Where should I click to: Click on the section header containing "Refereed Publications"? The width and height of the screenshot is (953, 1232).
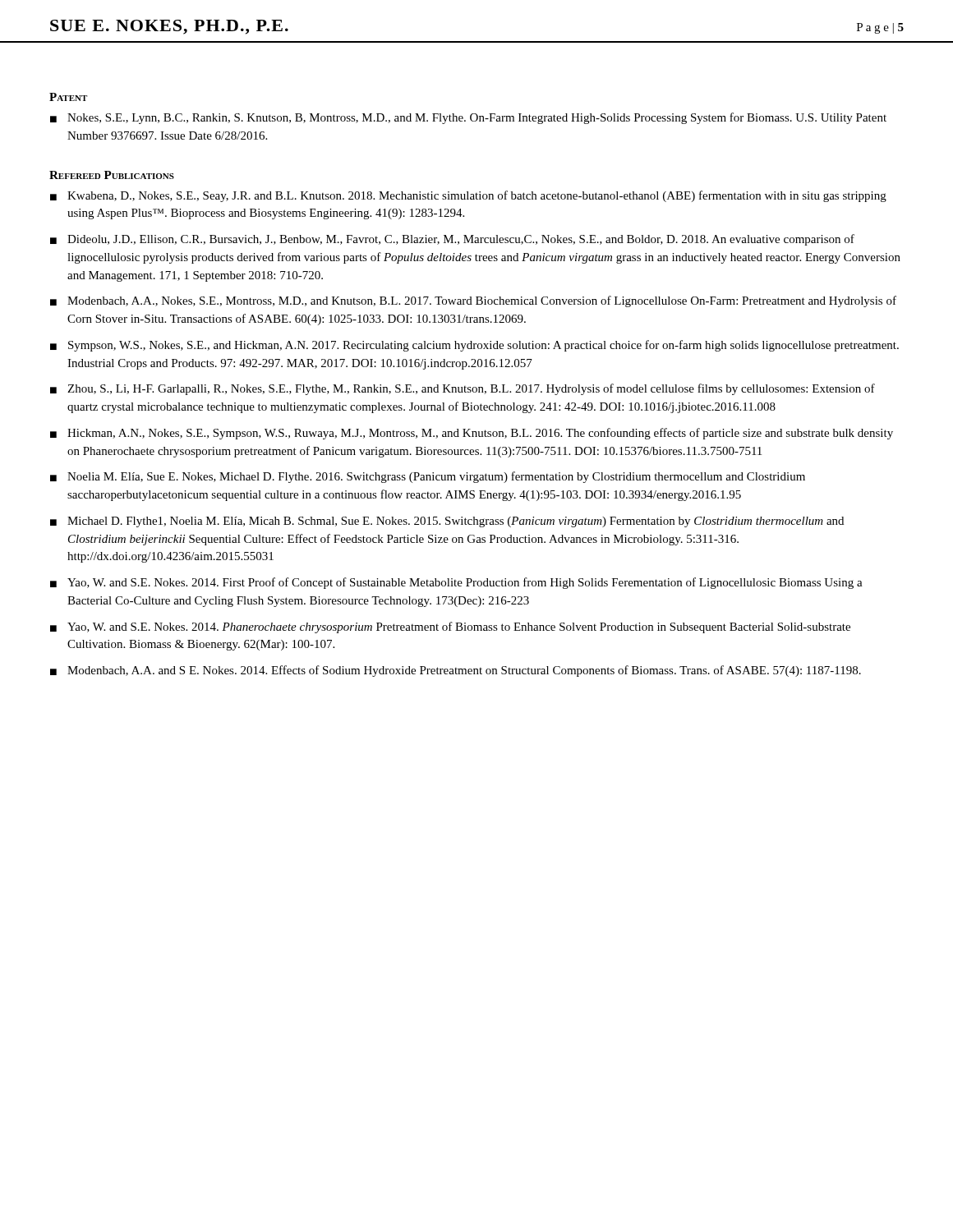click(112, 175)
